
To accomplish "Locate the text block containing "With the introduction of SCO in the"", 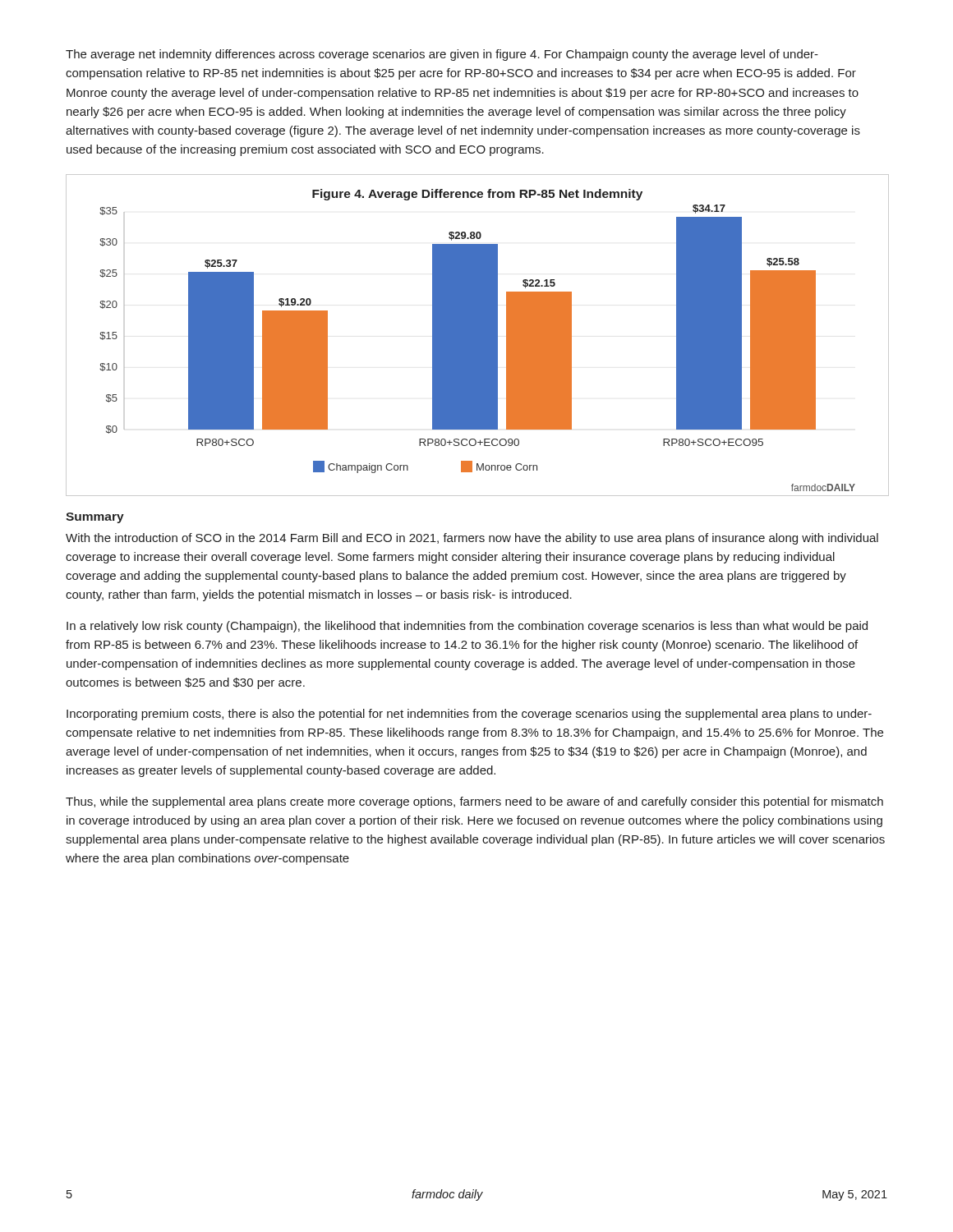I will coord(472,566).
